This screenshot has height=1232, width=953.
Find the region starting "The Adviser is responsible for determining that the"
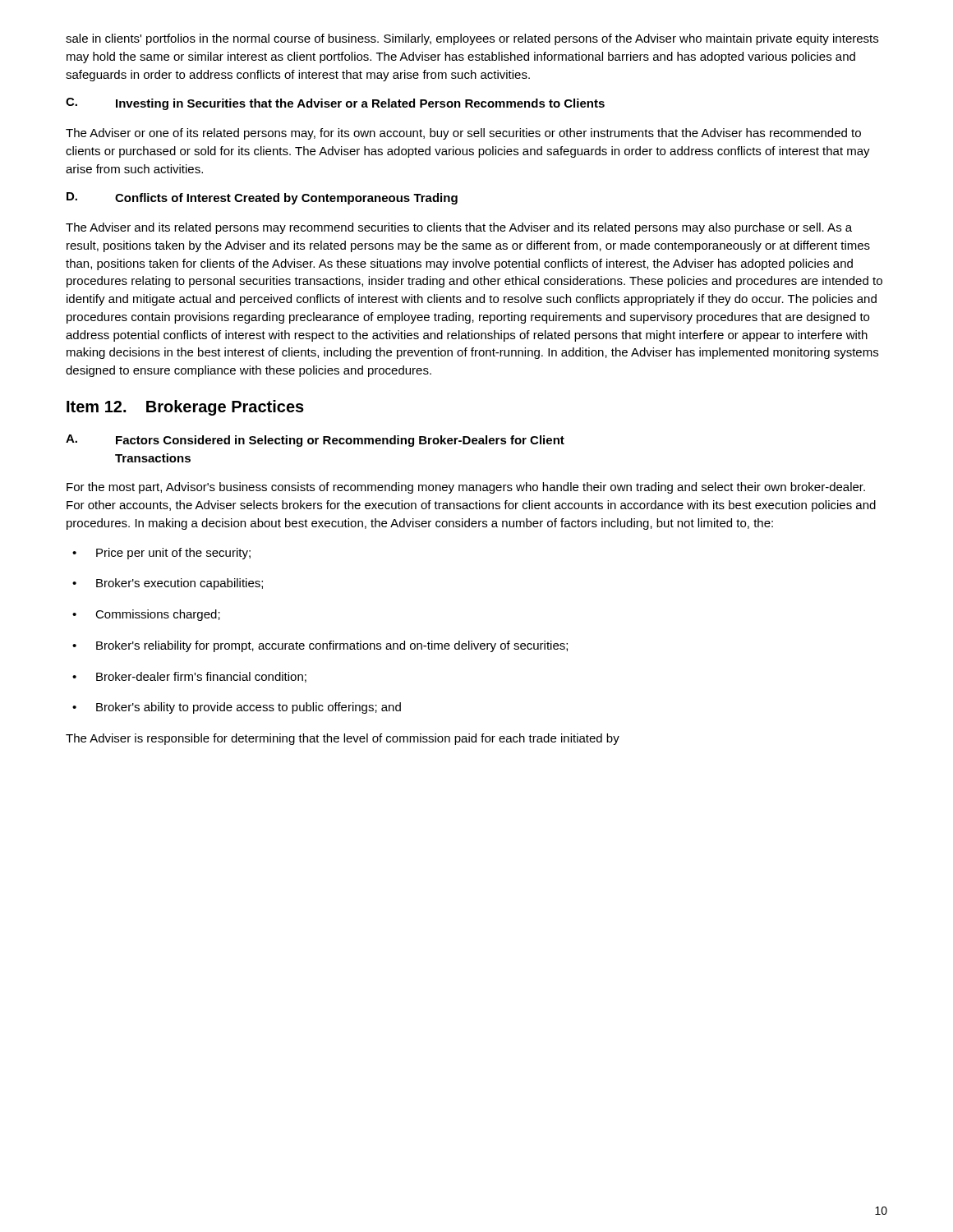(x=476, y=738)
